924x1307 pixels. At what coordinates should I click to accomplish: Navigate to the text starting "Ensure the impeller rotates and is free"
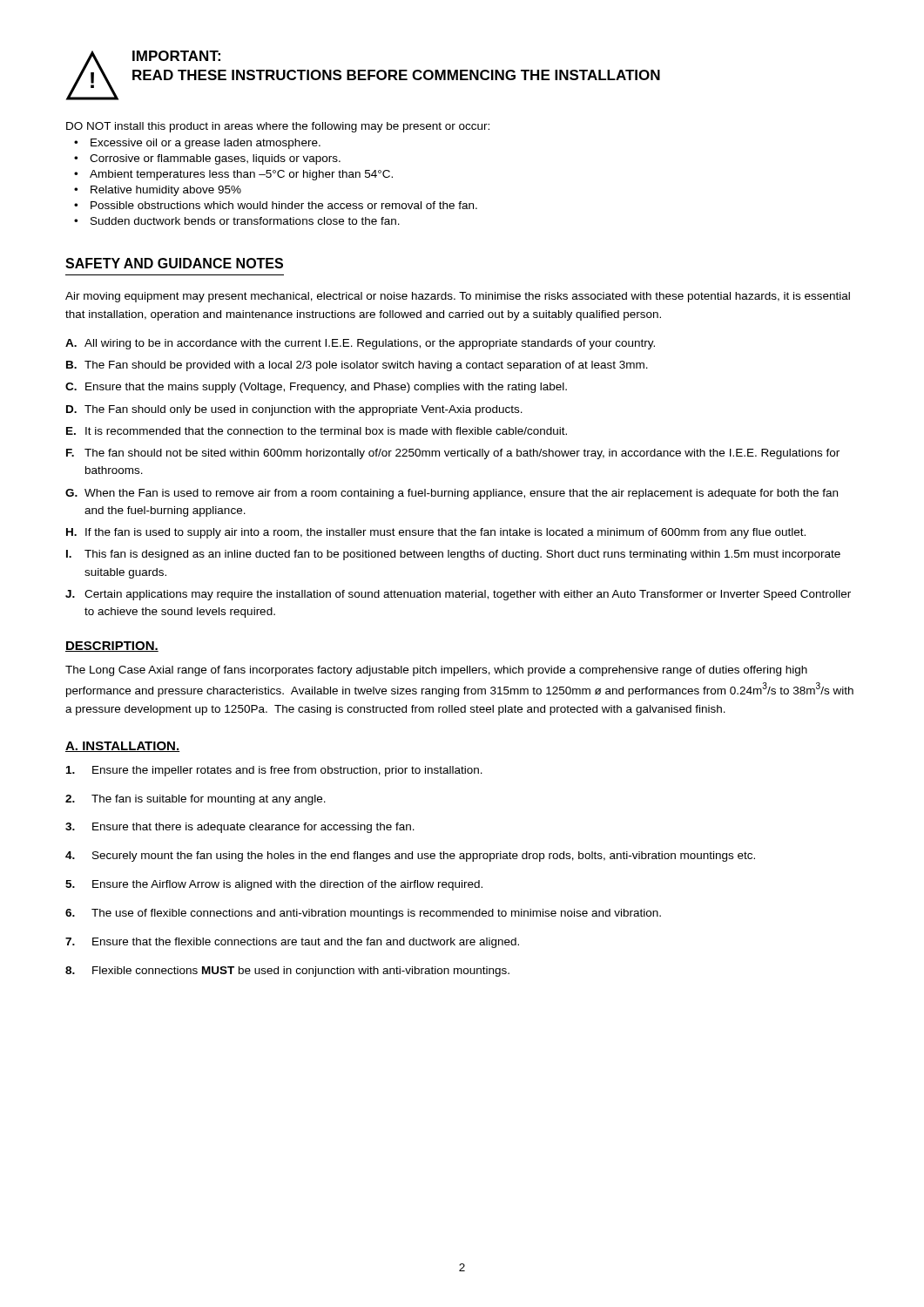pyautogui.click(x=462, y=770)
